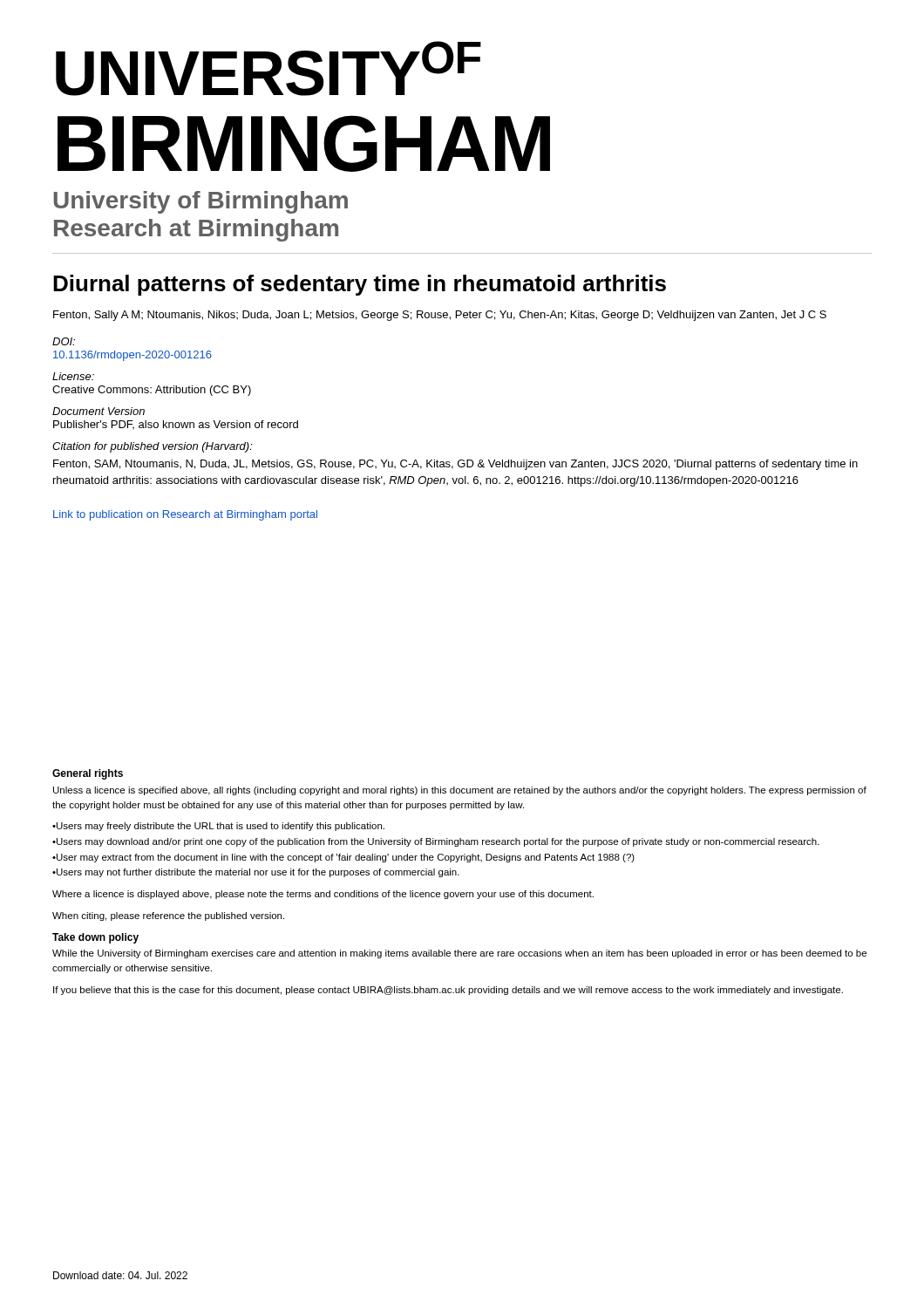Navigate to the text block starting "•Users may download and/or"
This screenshot has height=1308, width=924.
point(436,841)
